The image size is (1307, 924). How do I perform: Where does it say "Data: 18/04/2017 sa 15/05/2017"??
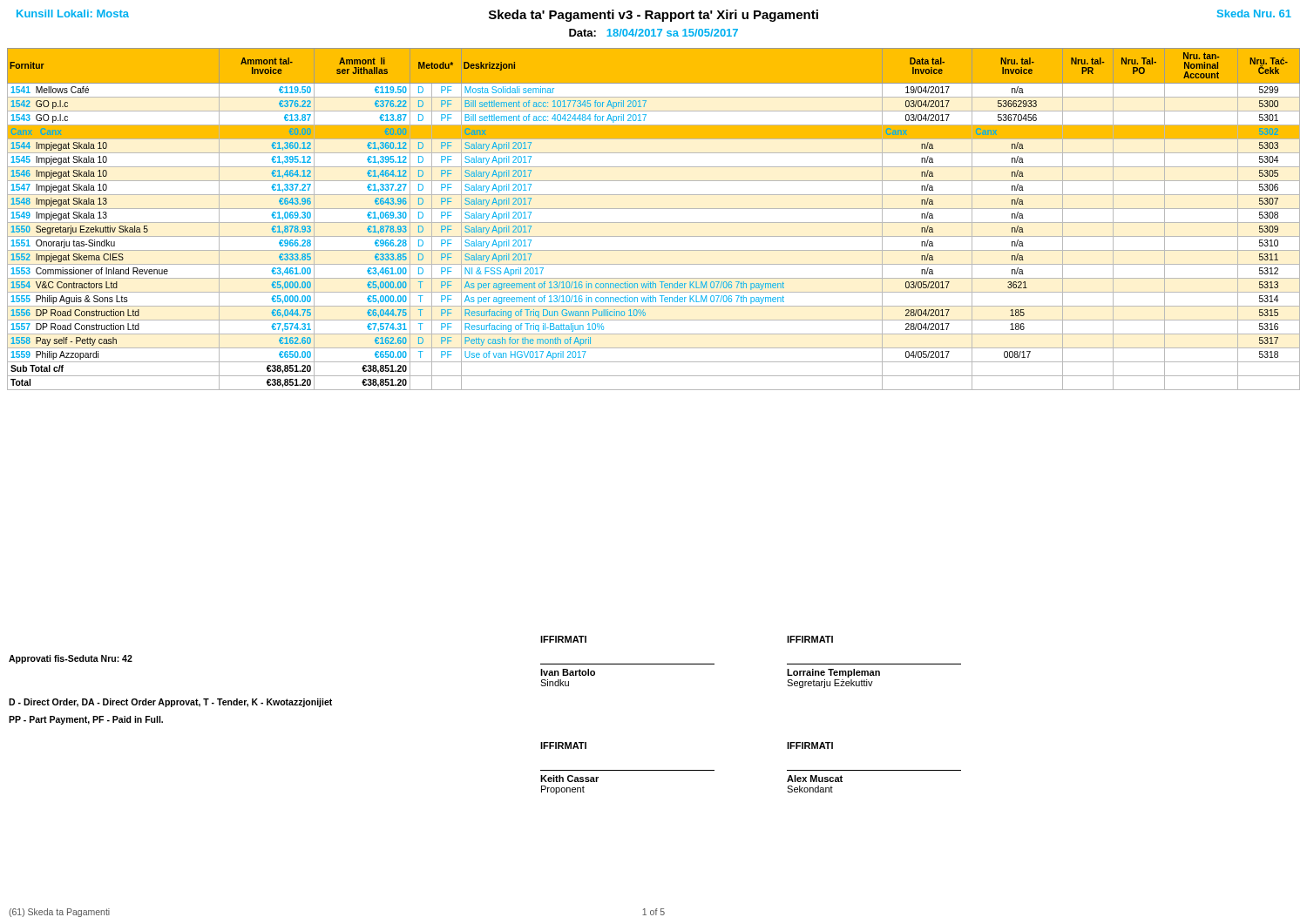(x=654, y=33)
